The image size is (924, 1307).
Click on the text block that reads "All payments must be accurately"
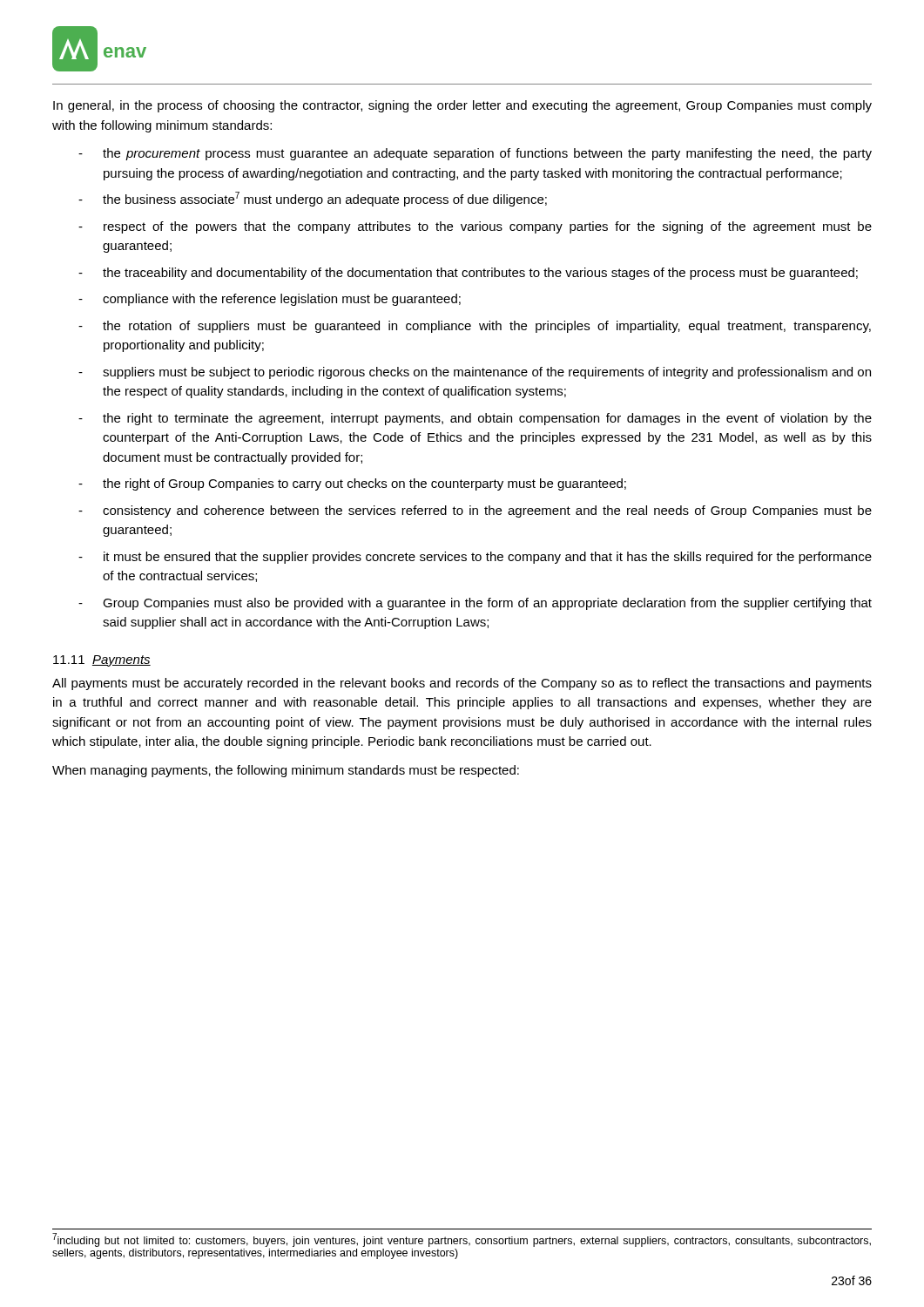pyautogui.click(x=462, y=712)
